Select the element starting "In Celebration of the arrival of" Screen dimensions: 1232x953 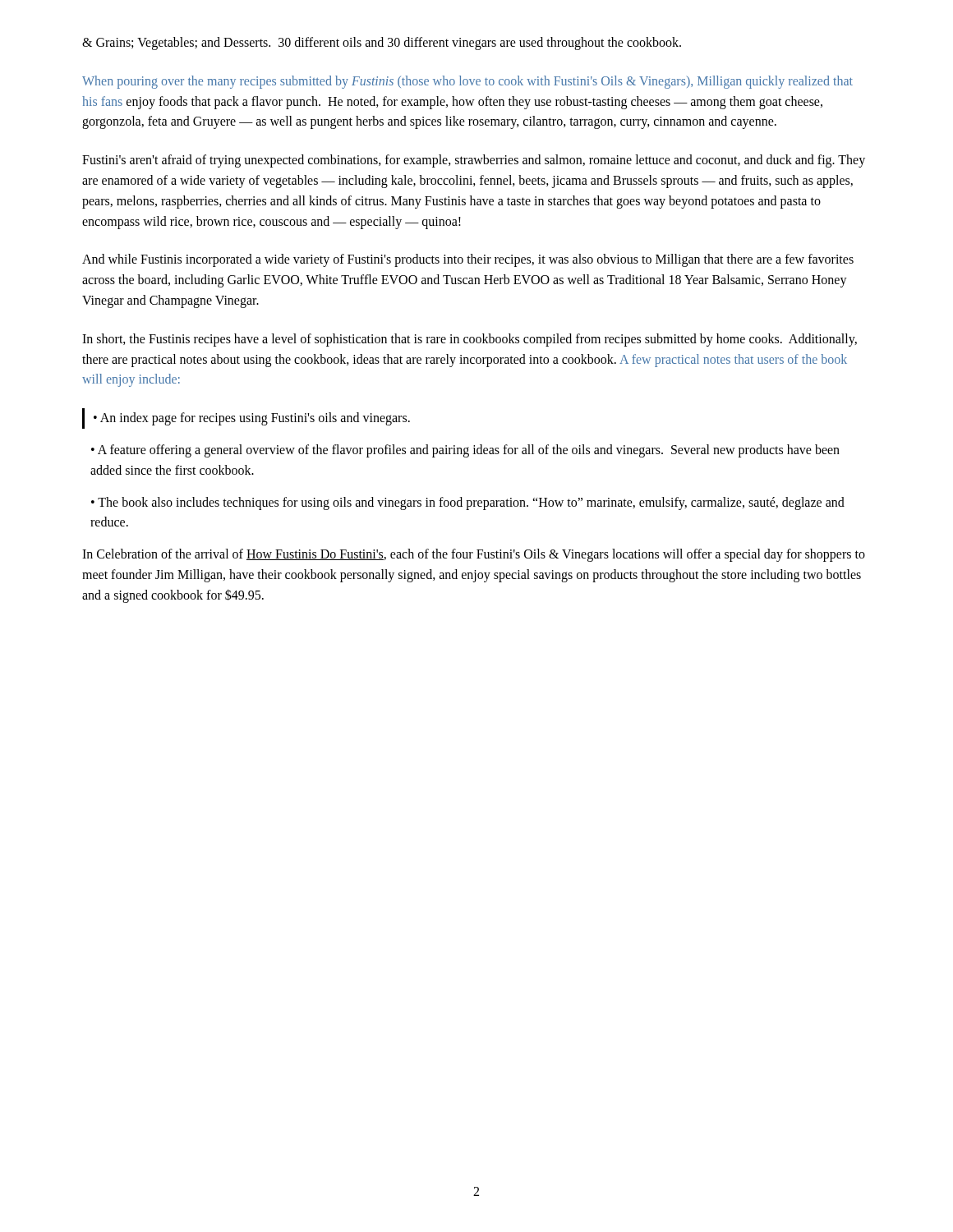474,574
